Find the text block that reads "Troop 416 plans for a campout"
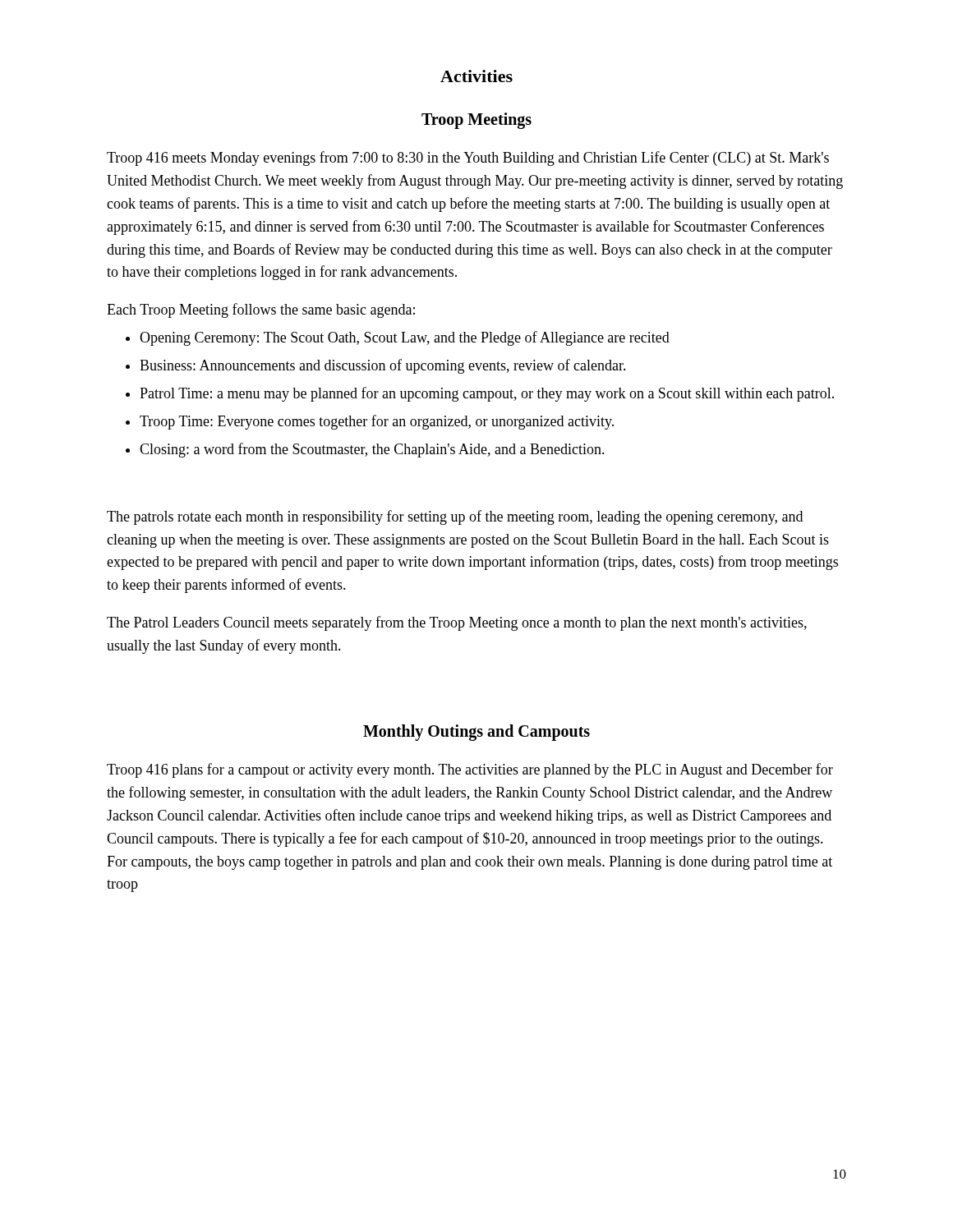The width and height of the screenshot is (953, 1232). tap(470, 827)
